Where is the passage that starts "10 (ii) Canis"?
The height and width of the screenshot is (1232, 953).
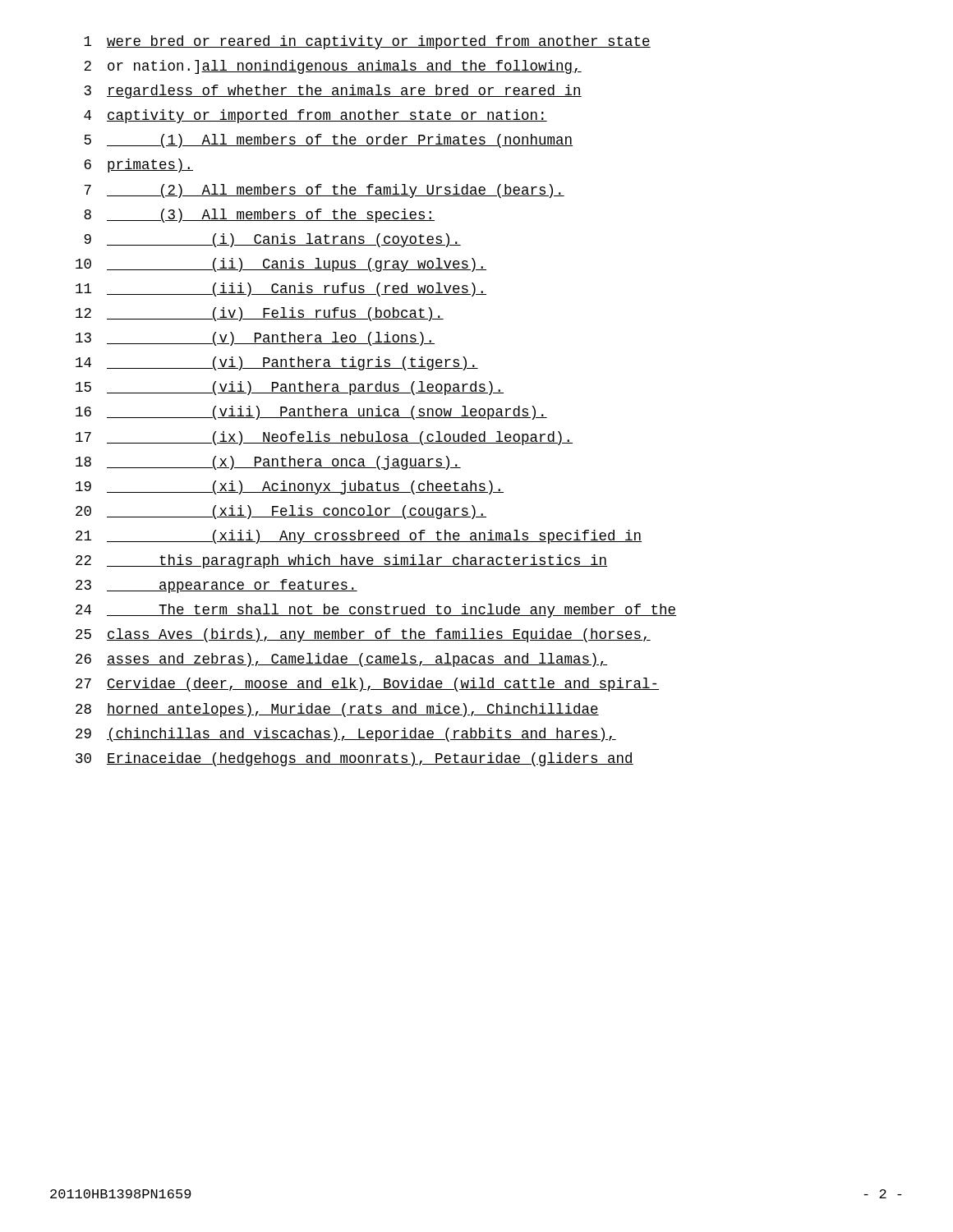click(x=268, y=264)
